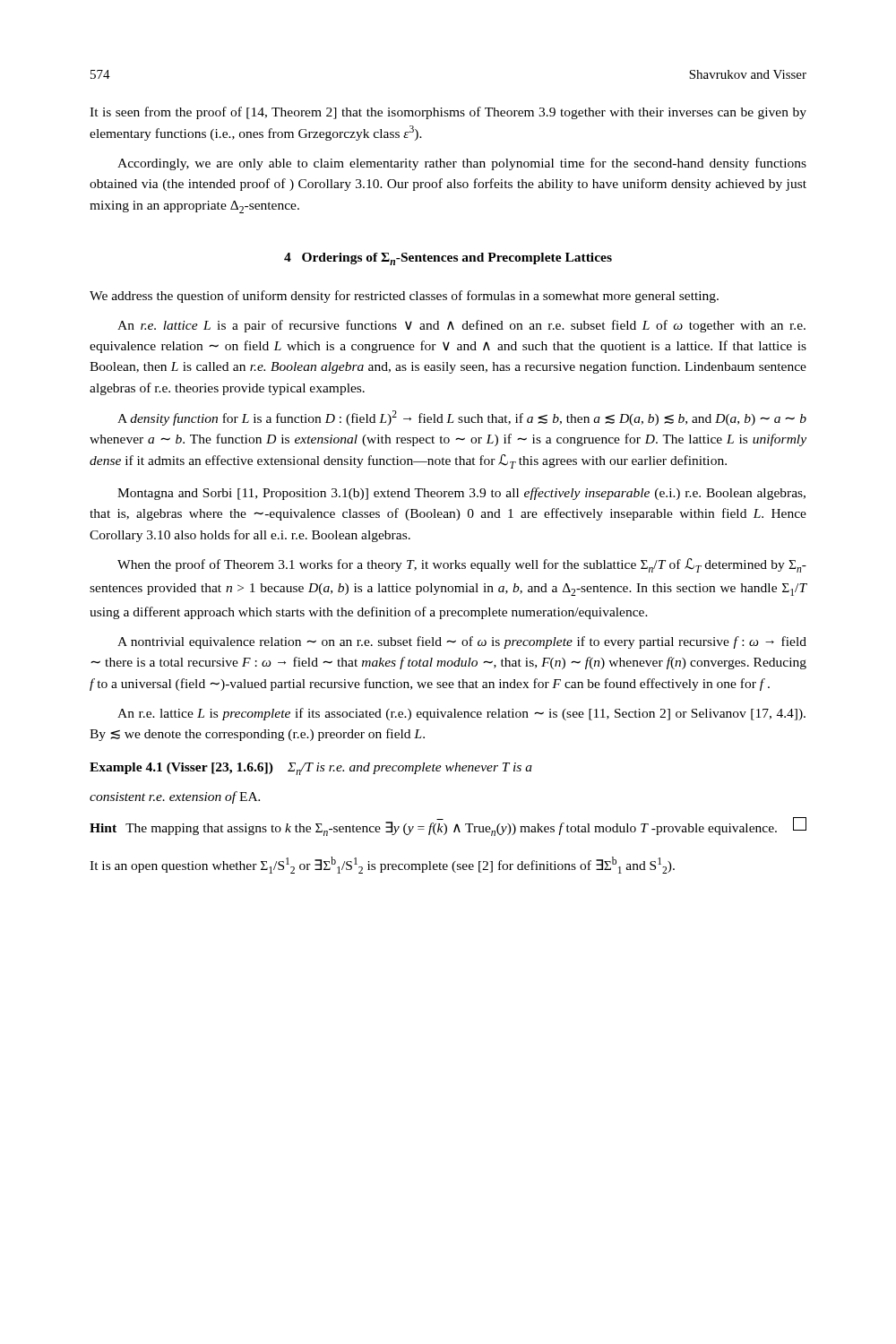Where does it say "4 Orderings of Σn-Sentences and Precomplete Lattices"?
Image resolution: width=896 pixels, height=1344 pixels.
click(x=448, y=258)
